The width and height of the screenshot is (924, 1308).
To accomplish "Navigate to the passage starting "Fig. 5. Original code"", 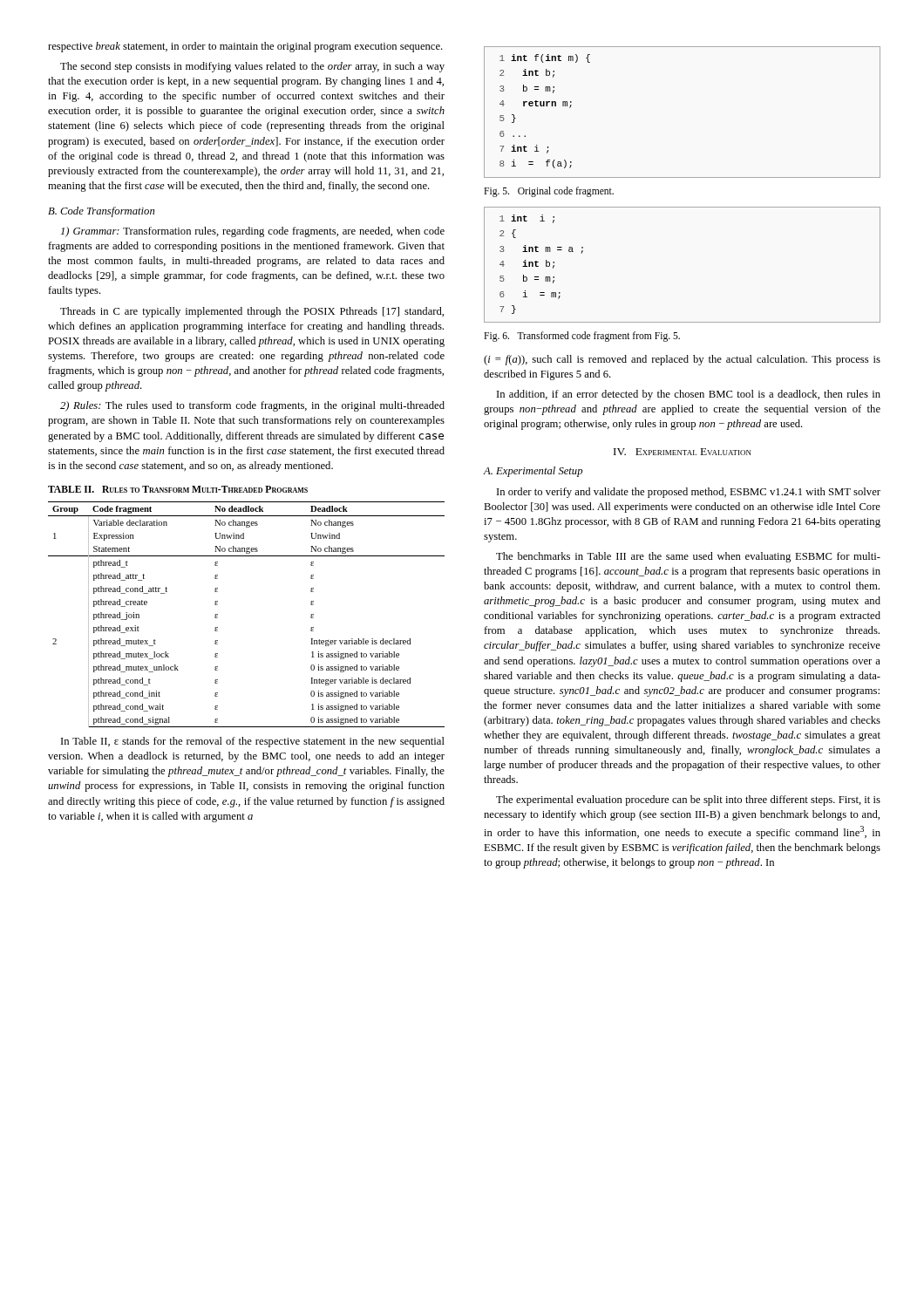I will click(549, 192).
